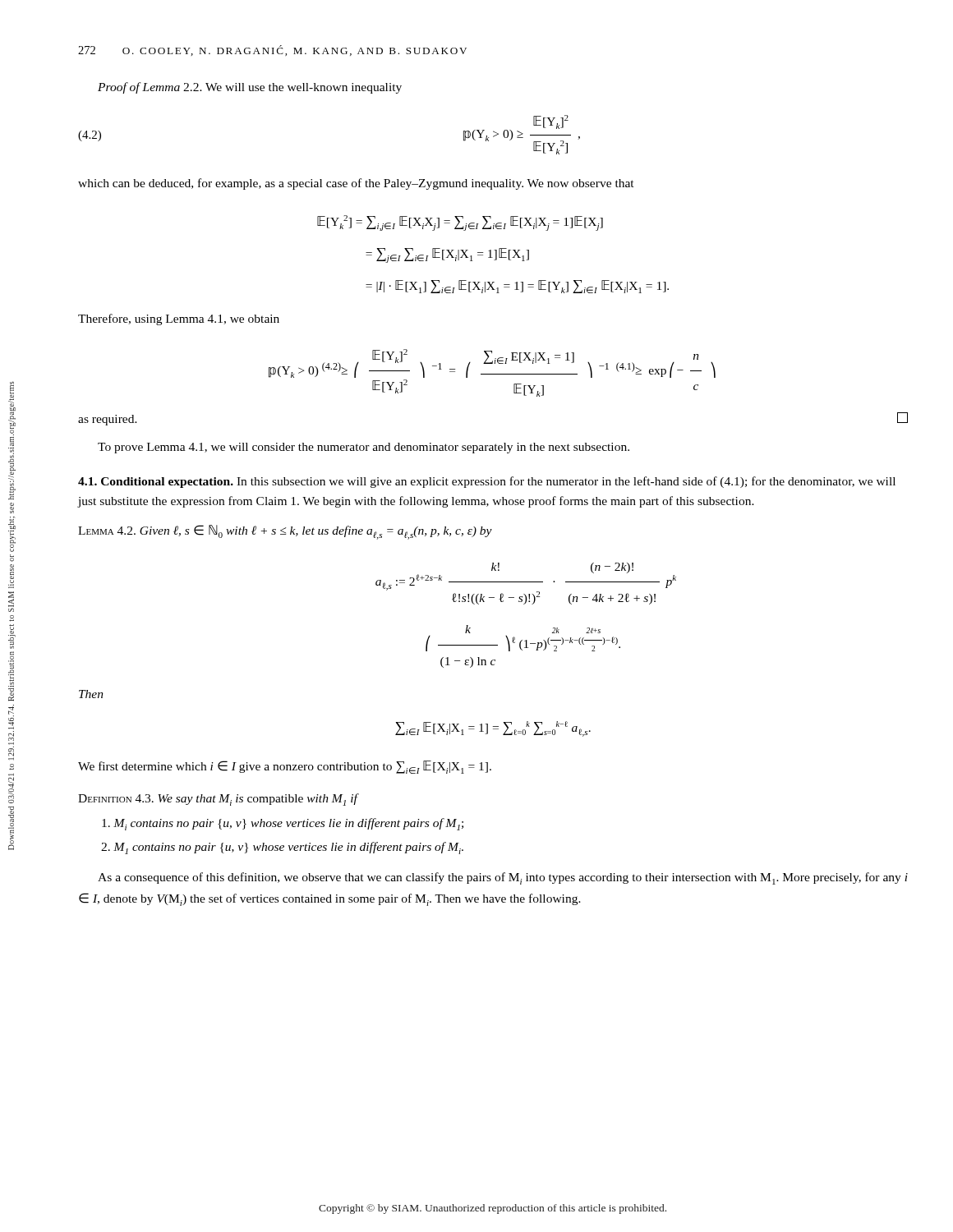This screenshot has width=953, height=1232.
Task: Click on the passage starting "which can be deduced, for"
Action: coord(356,182)
